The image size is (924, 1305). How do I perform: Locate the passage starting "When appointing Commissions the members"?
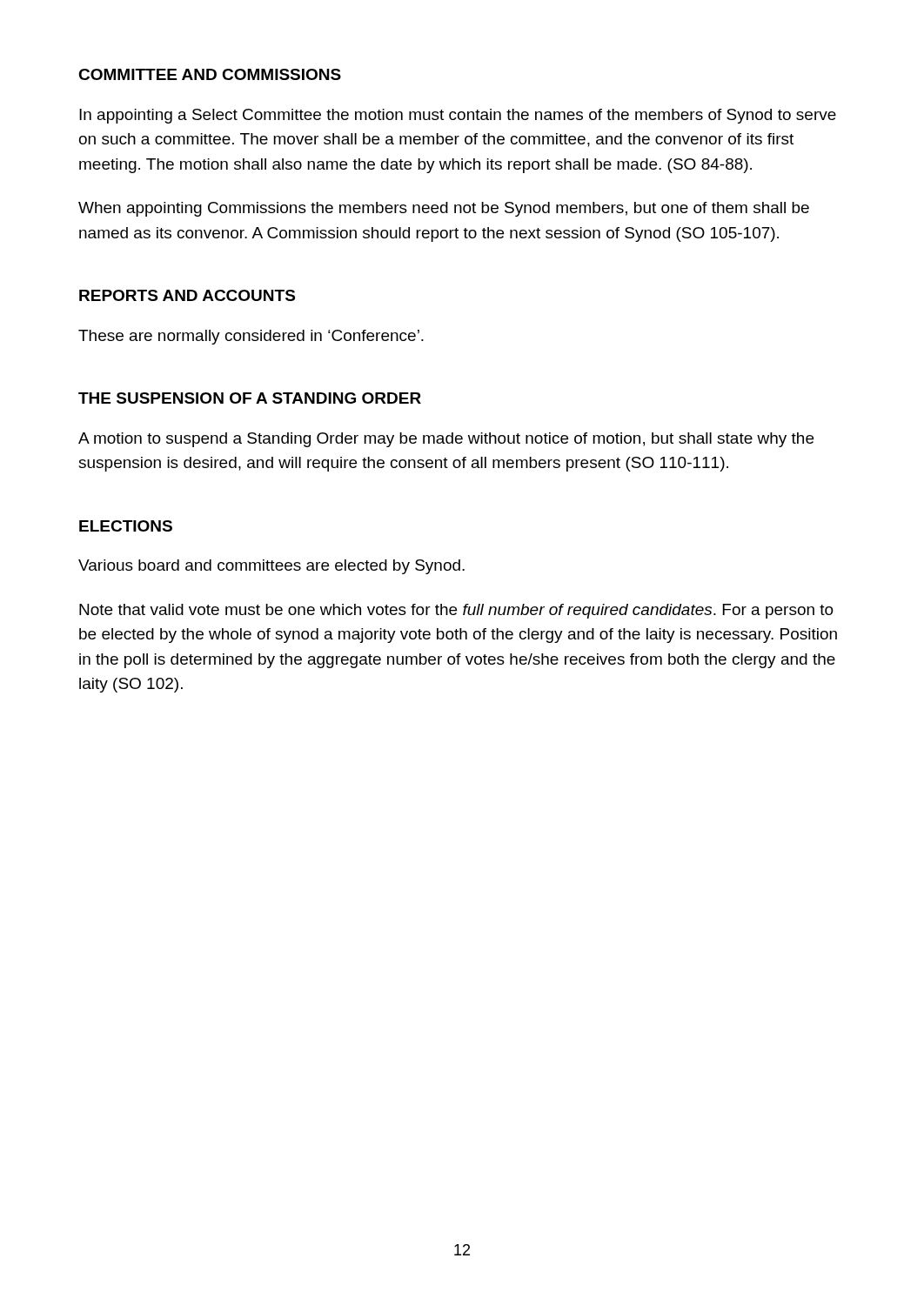click(444, 220)
